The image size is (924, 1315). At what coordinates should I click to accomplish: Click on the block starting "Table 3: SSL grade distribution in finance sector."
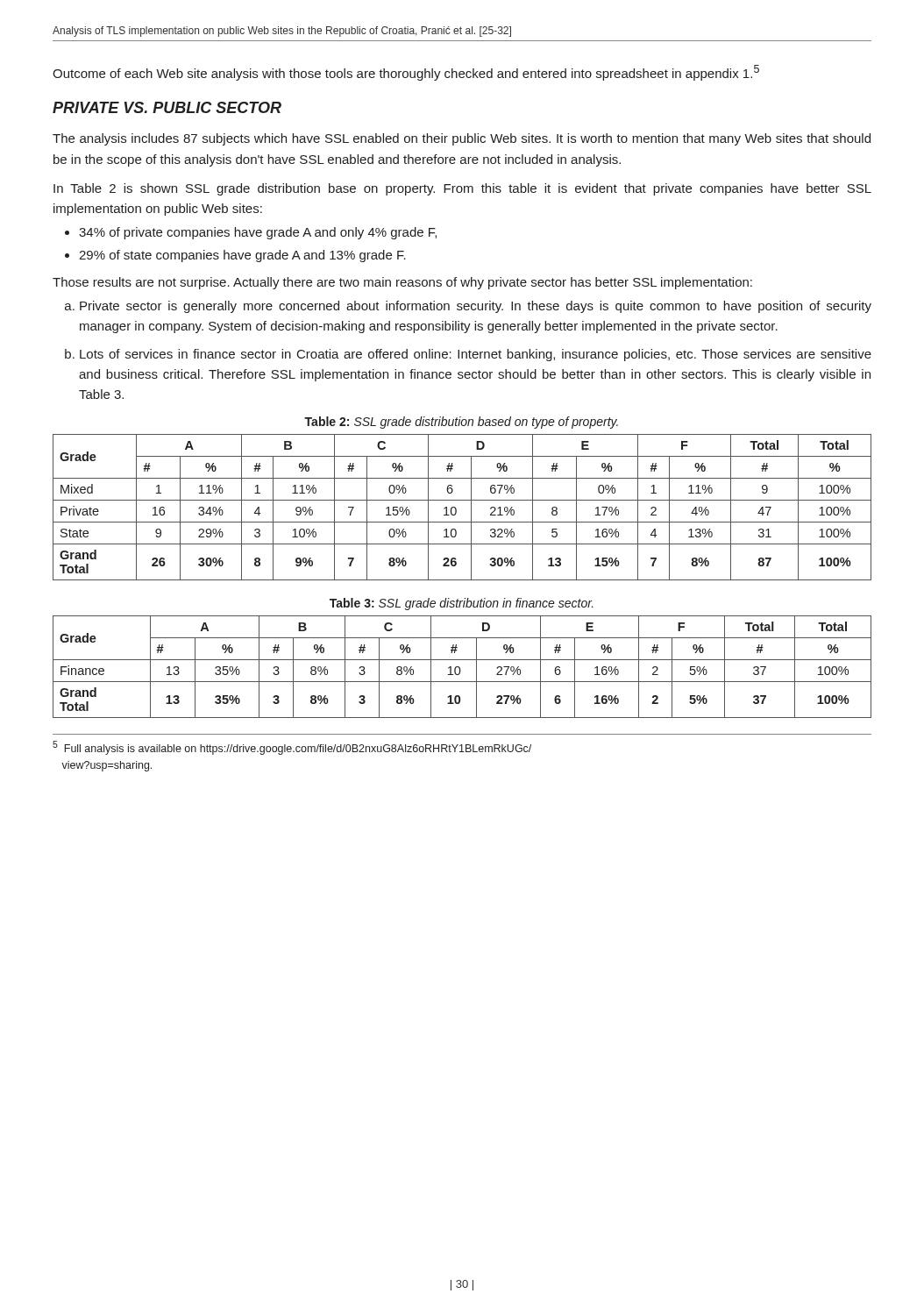click(462, 603)
